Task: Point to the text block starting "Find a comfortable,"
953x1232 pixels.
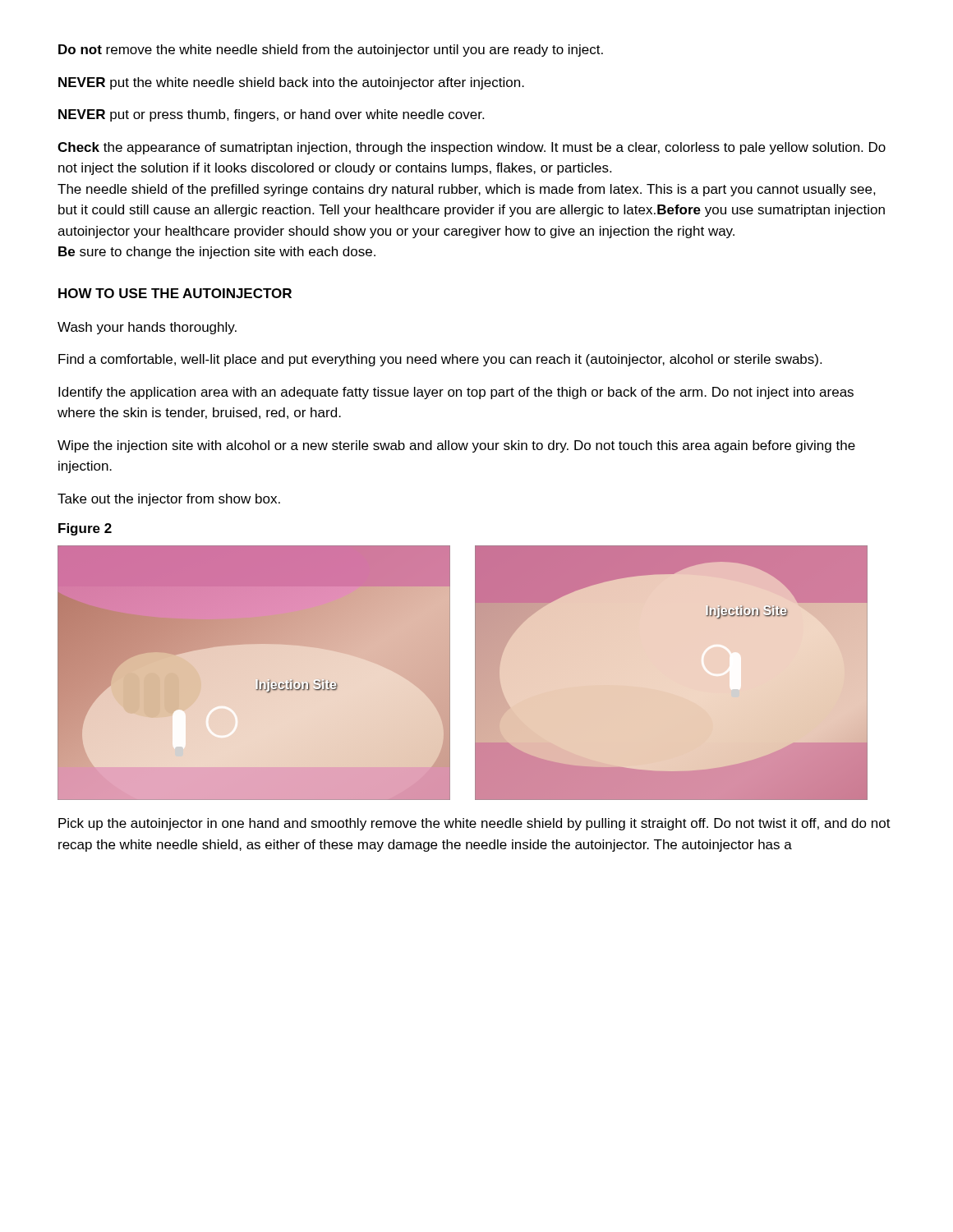Action: point(440,359)
